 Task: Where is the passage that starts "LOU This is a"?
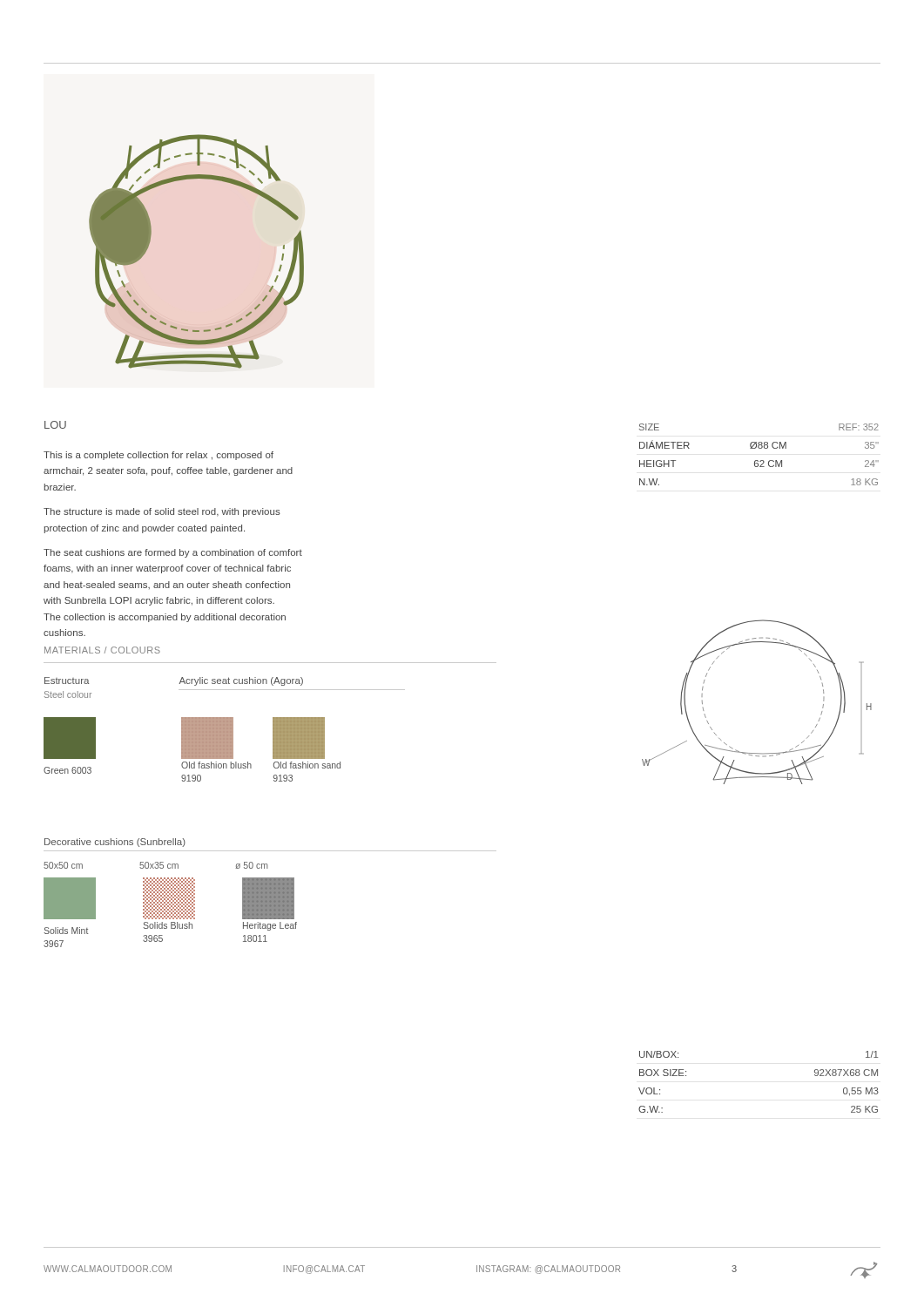click(226, 529)
